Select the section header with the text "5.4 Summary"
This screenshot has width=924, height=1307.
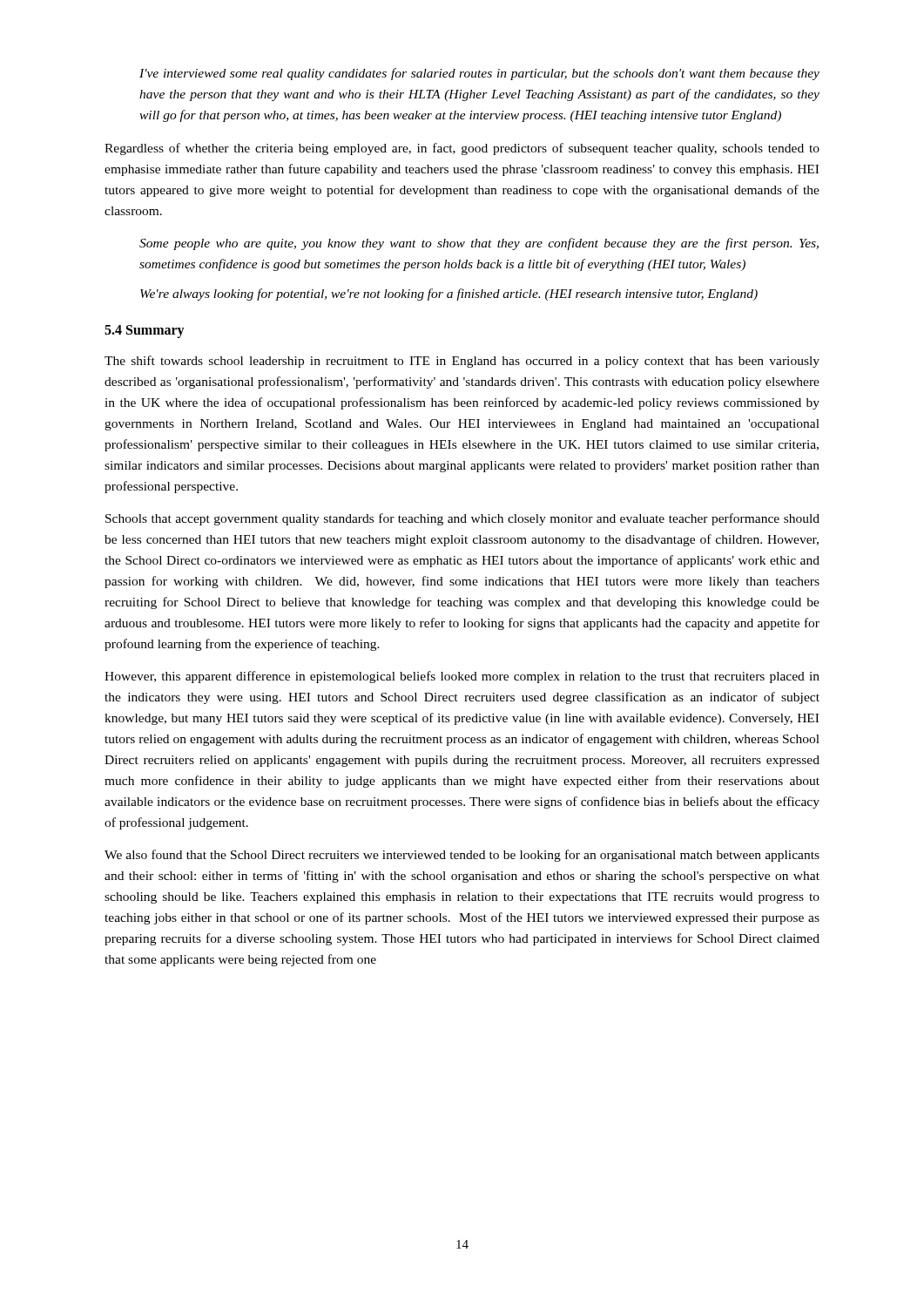click(x=144, y=331)
